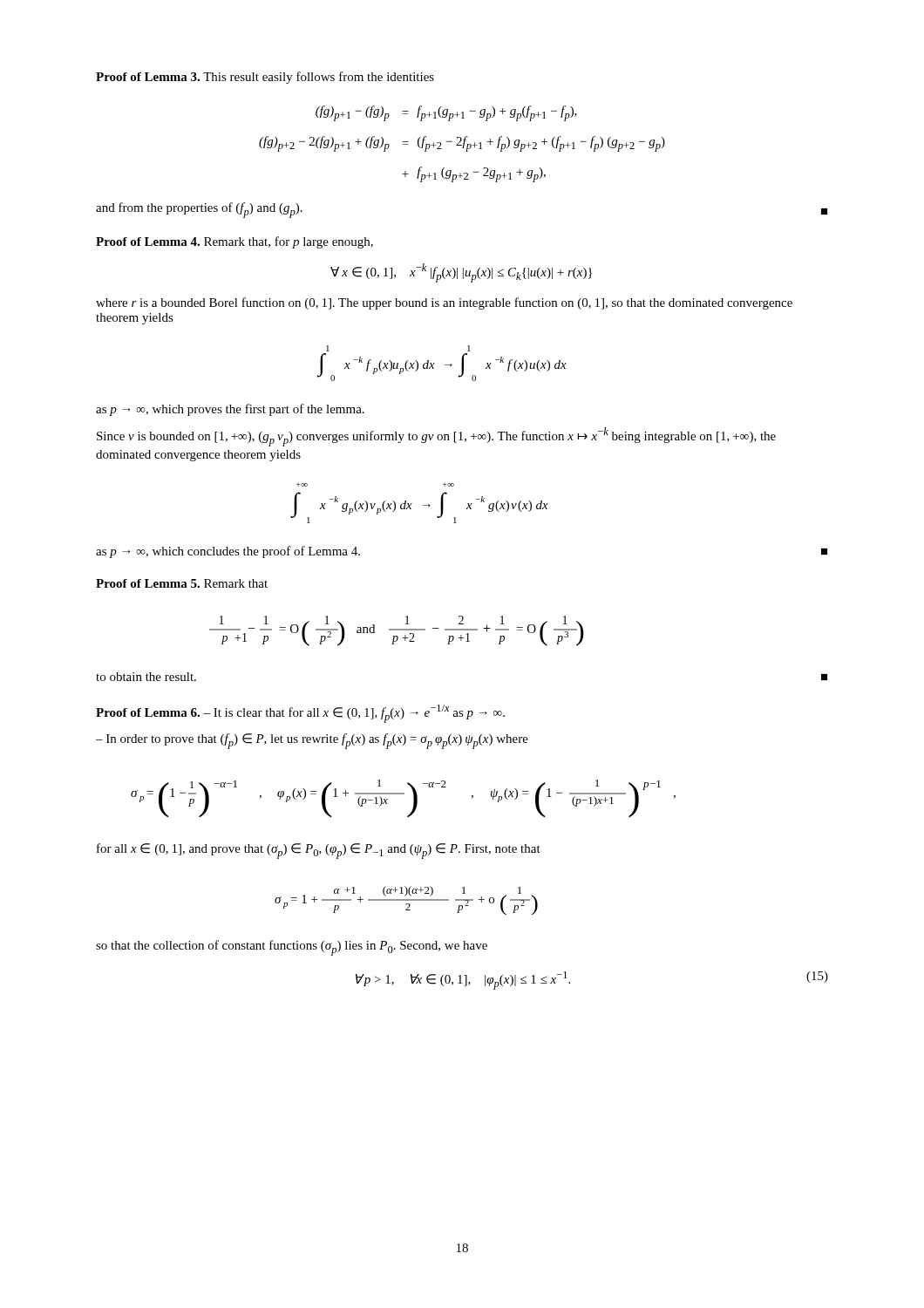Click the passage that begins "– In order to prove that (fp)"
Viewport: 924px width, 1308px height.
[x=312, y=740]
